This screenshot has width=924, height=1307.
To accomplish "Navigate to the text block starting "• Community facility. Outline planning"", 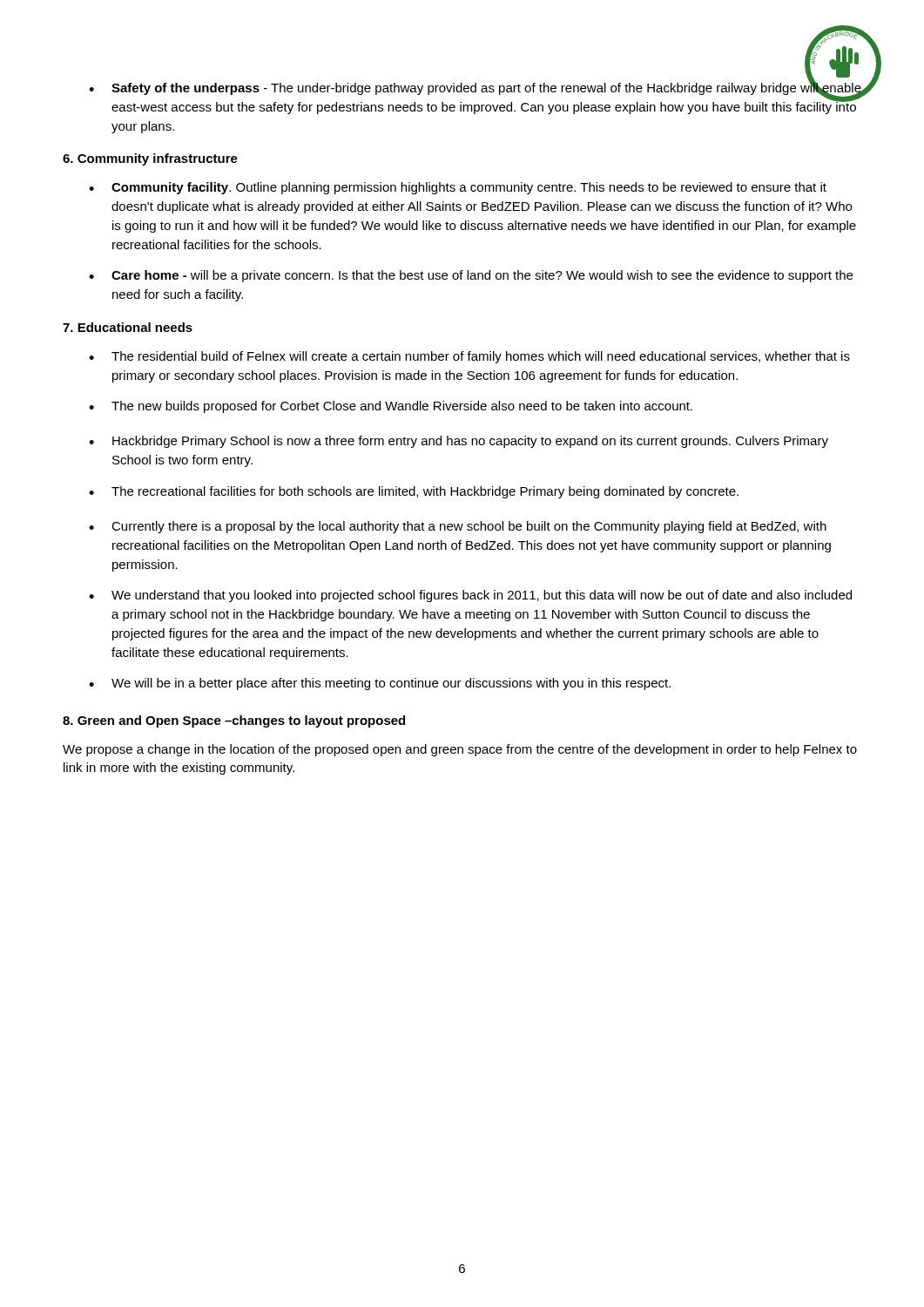I will point(475,216).
